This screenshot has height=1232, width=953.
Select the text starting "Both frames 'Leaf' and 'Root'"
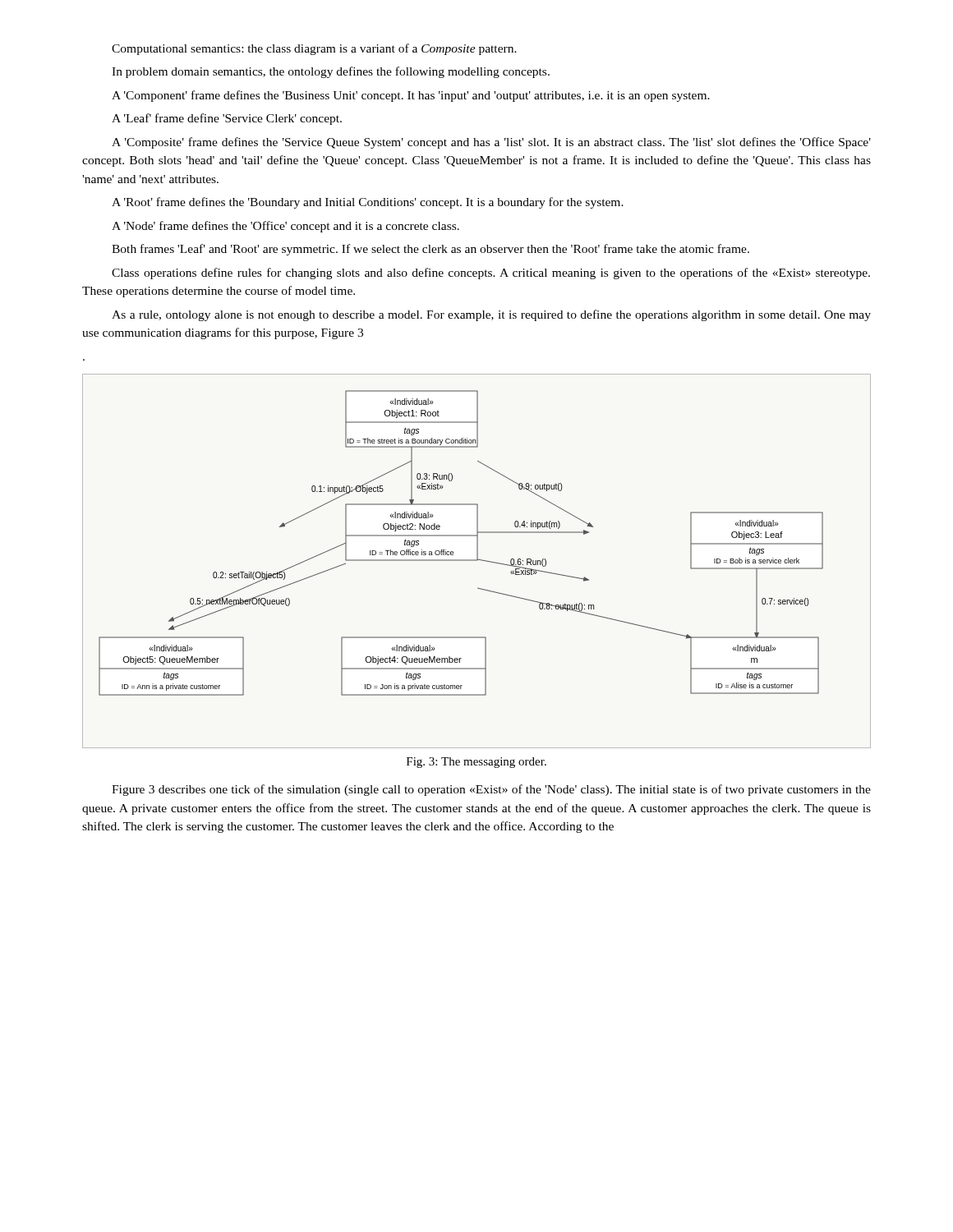tap(476, 249)
